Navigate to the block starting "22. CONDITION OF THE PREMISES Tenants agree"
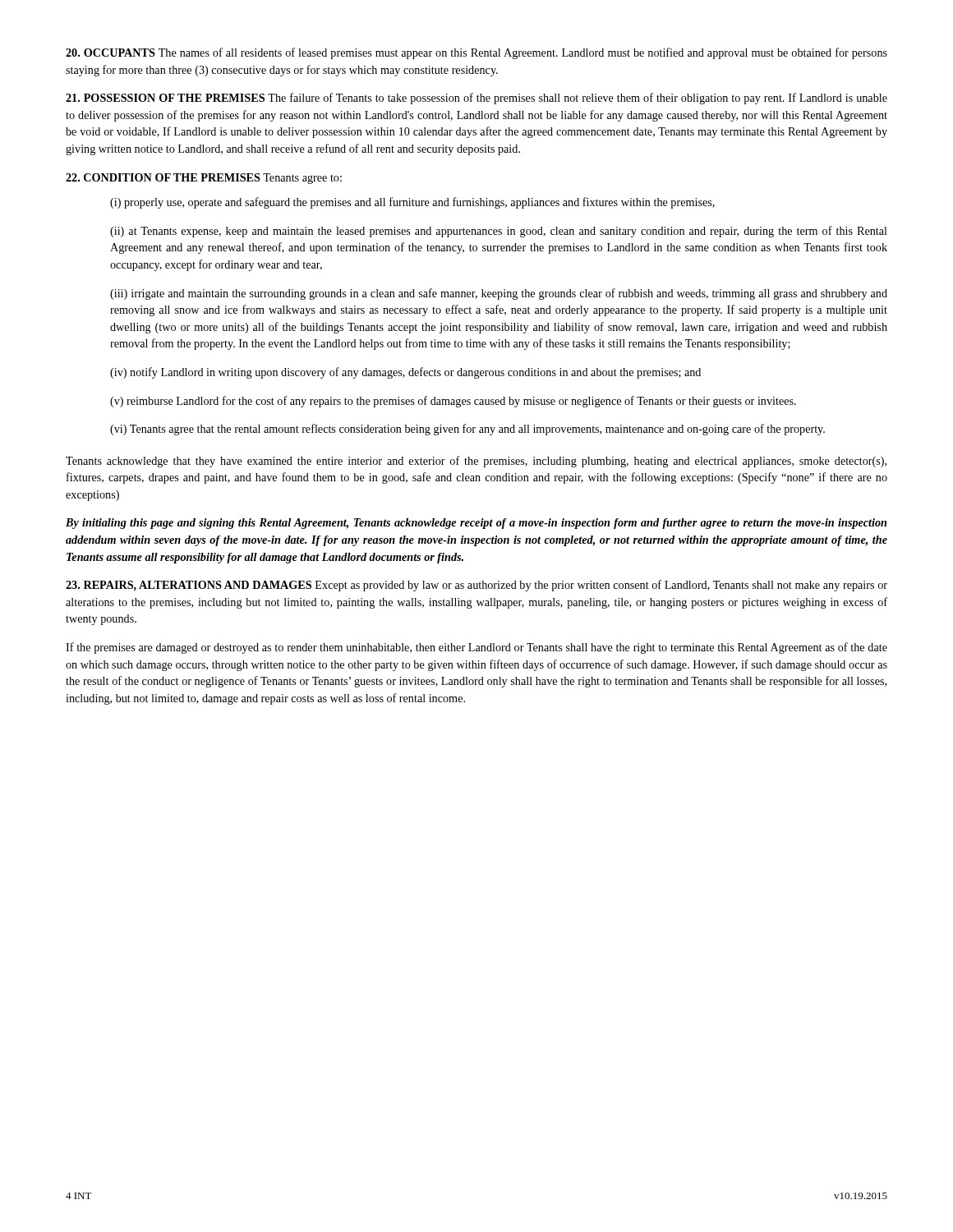Screen dimensions: 1232x953 204,177
